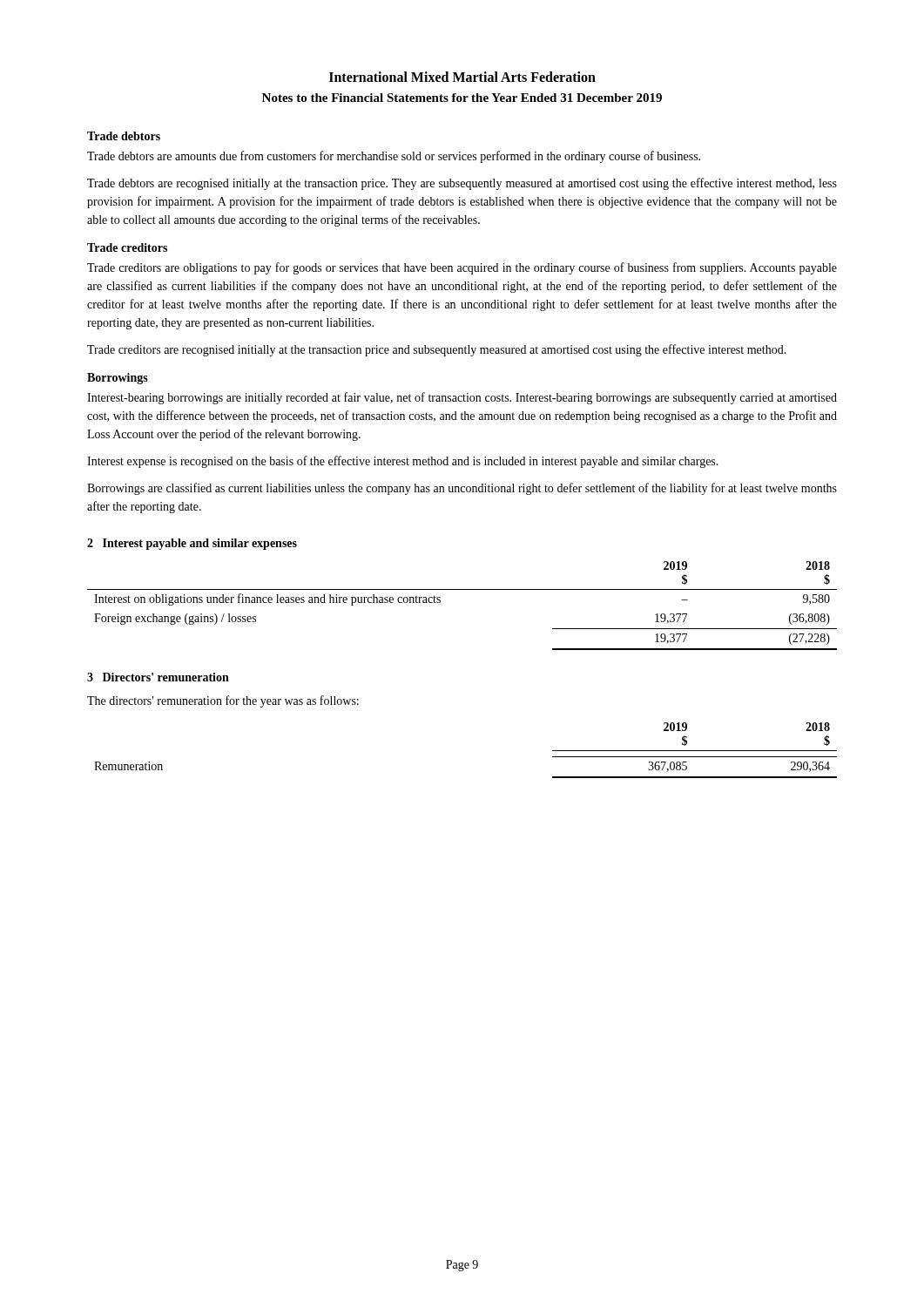
Task: Locate the text block with the text "The directors' remuneration for the"
Action: coord(223,701)
